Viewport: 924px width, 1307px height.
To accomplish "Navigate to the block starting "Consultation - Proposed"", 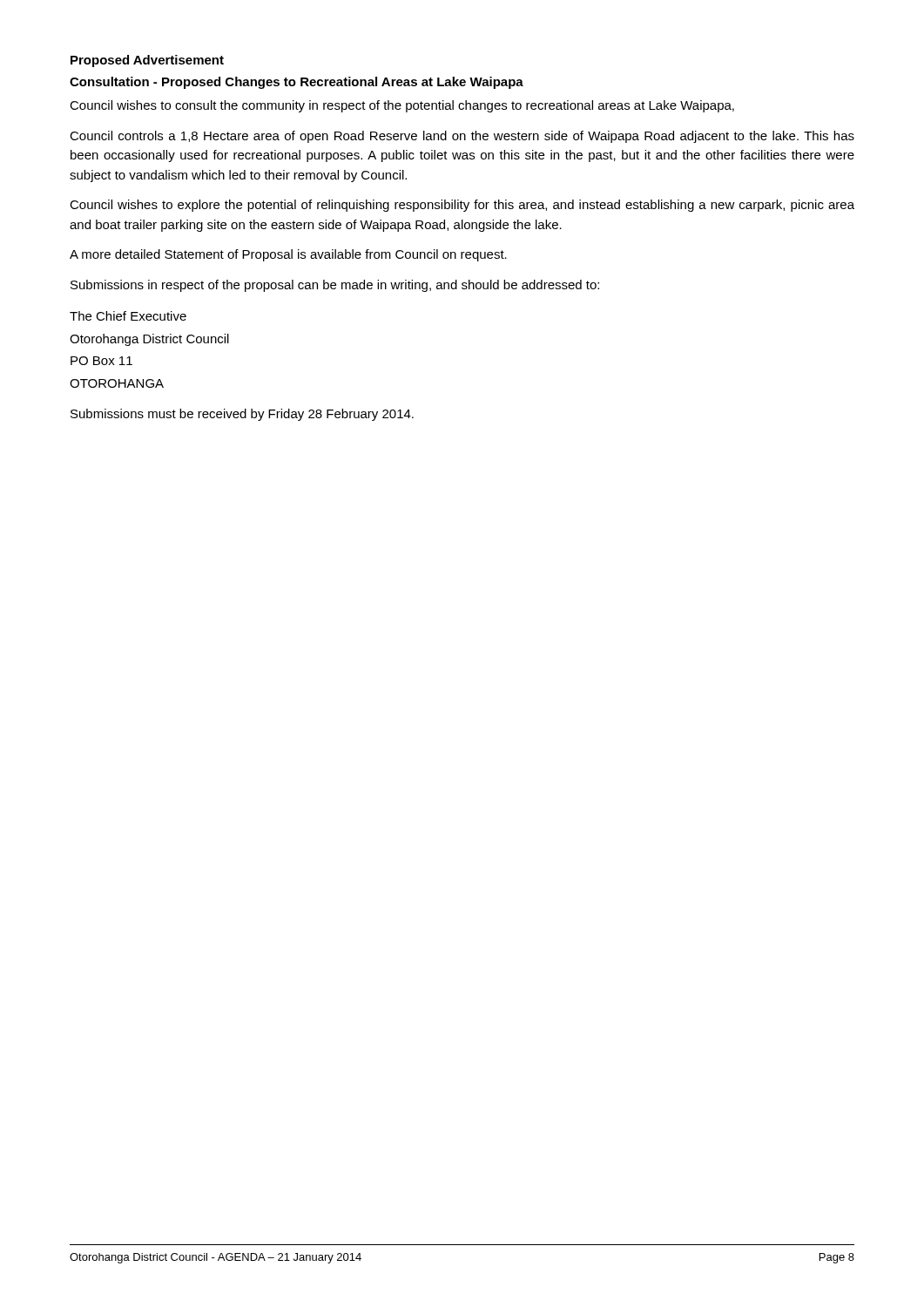I will point(296,81).
